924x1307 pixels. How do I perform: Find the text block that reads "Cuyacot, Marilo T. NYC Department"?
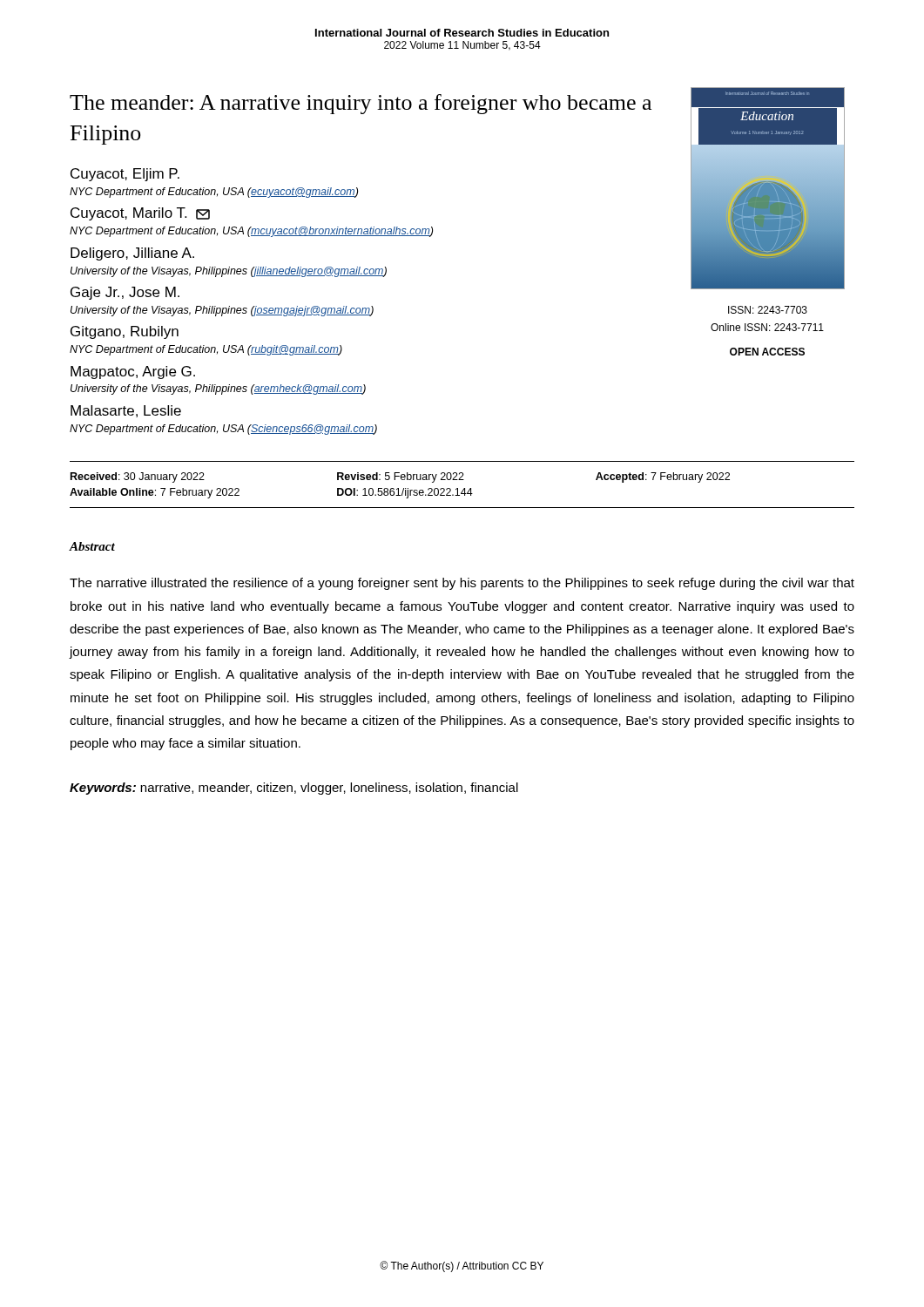tap(362, 221)
